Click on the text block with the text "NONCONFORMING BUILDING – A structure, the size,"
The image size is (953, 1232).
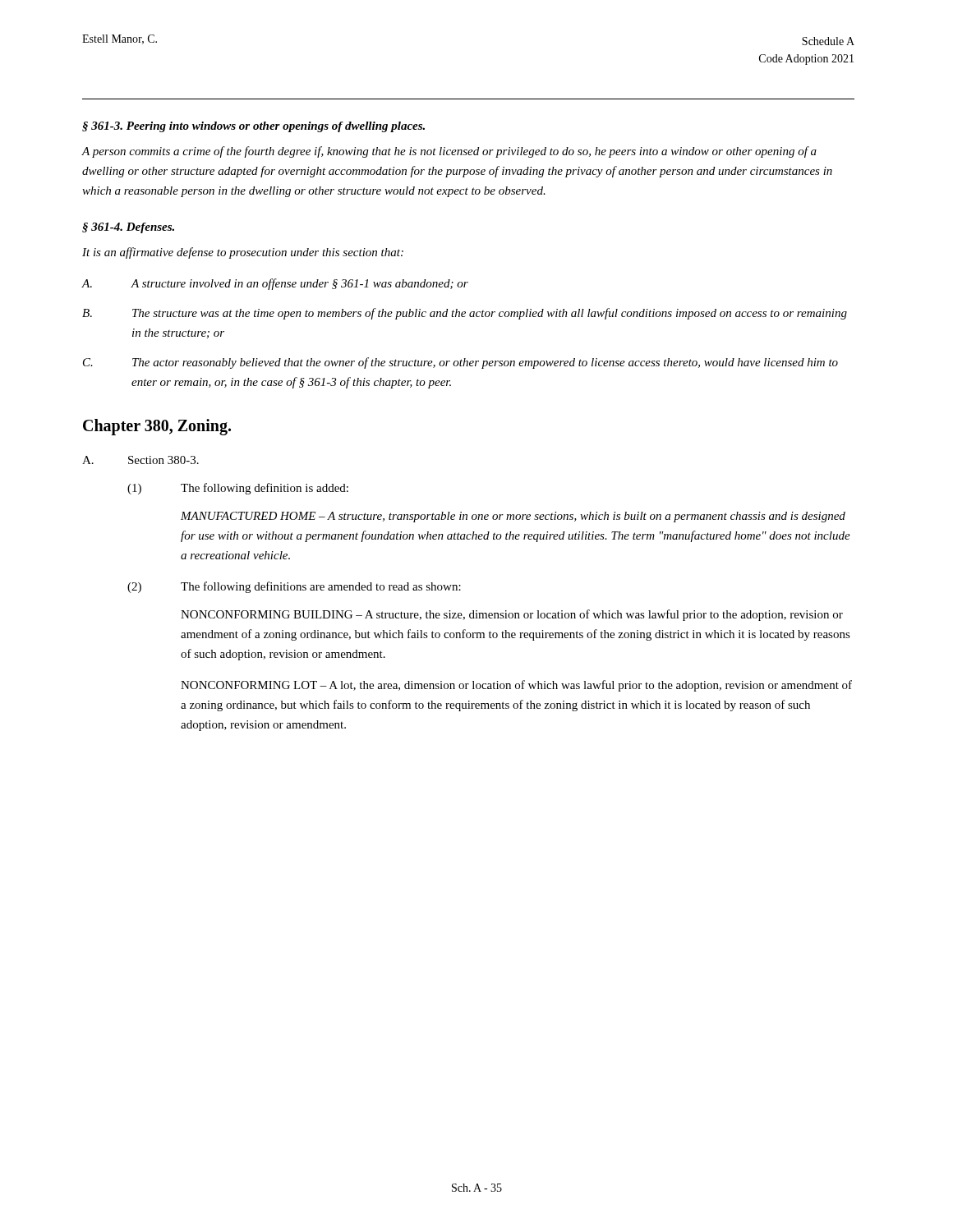coord(515,634)
